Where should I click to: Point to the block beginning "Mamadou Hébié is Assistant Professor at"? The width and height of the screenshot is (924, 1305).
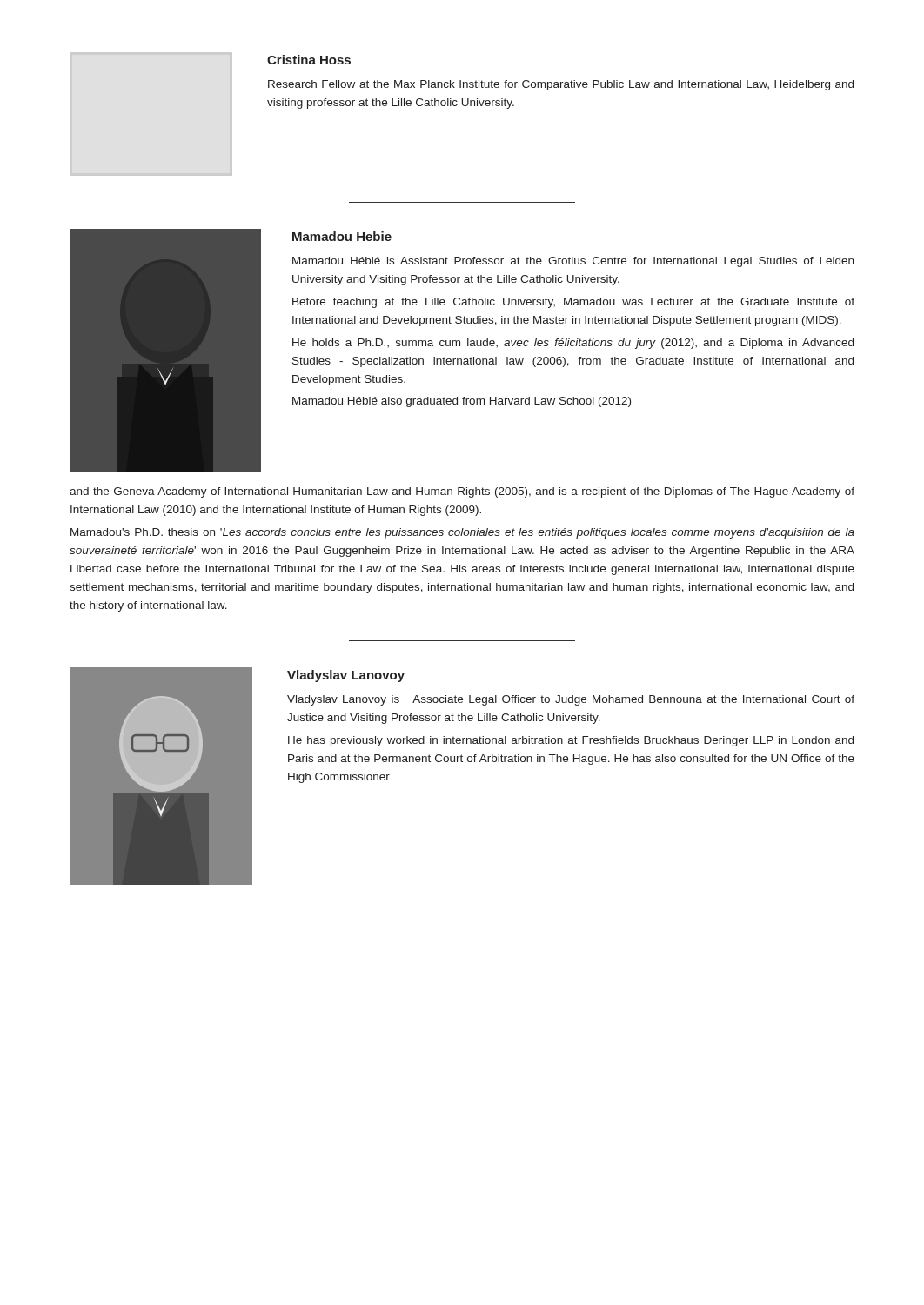tap(573, 332)
